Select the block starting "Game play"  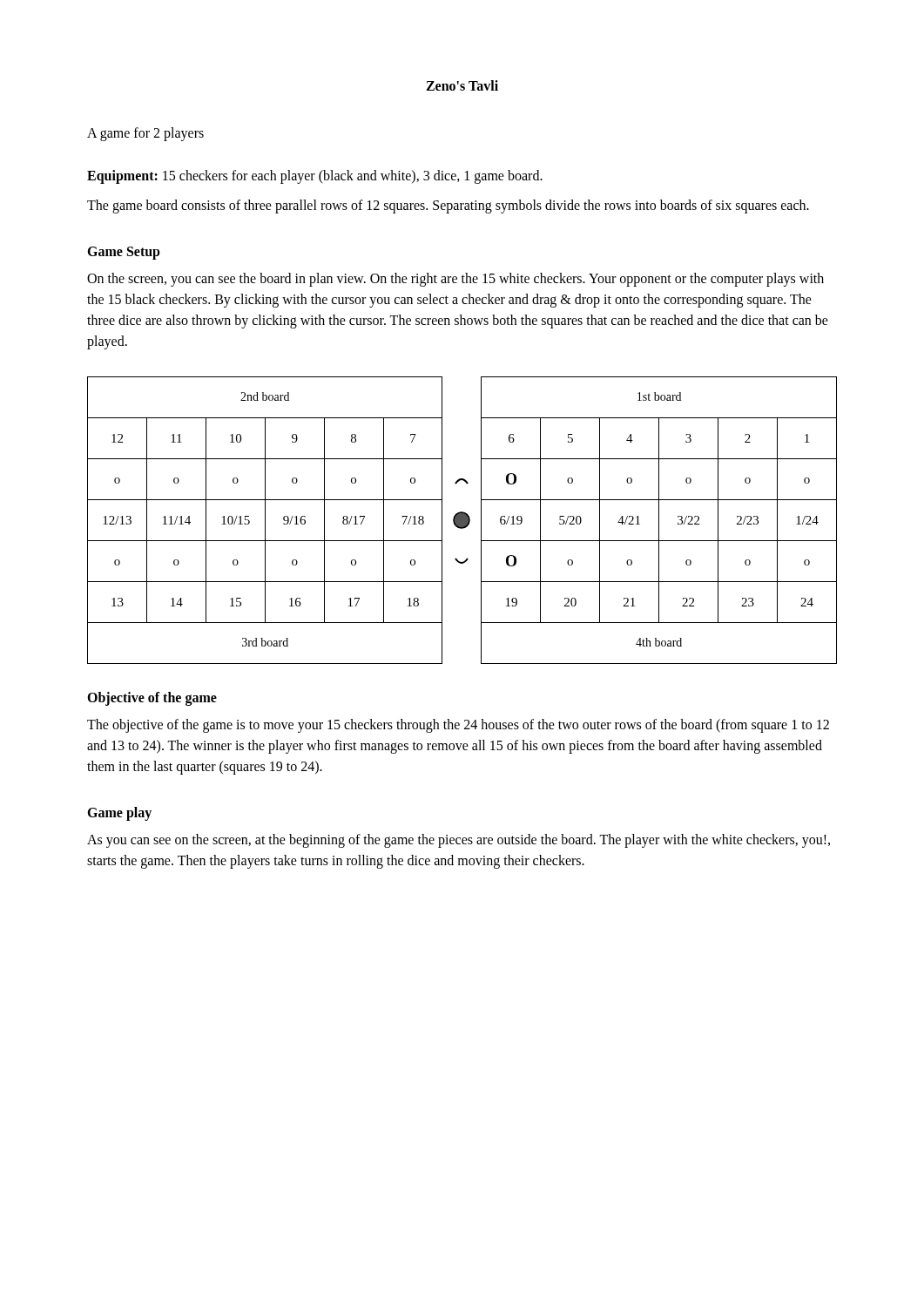click(119, 812)
